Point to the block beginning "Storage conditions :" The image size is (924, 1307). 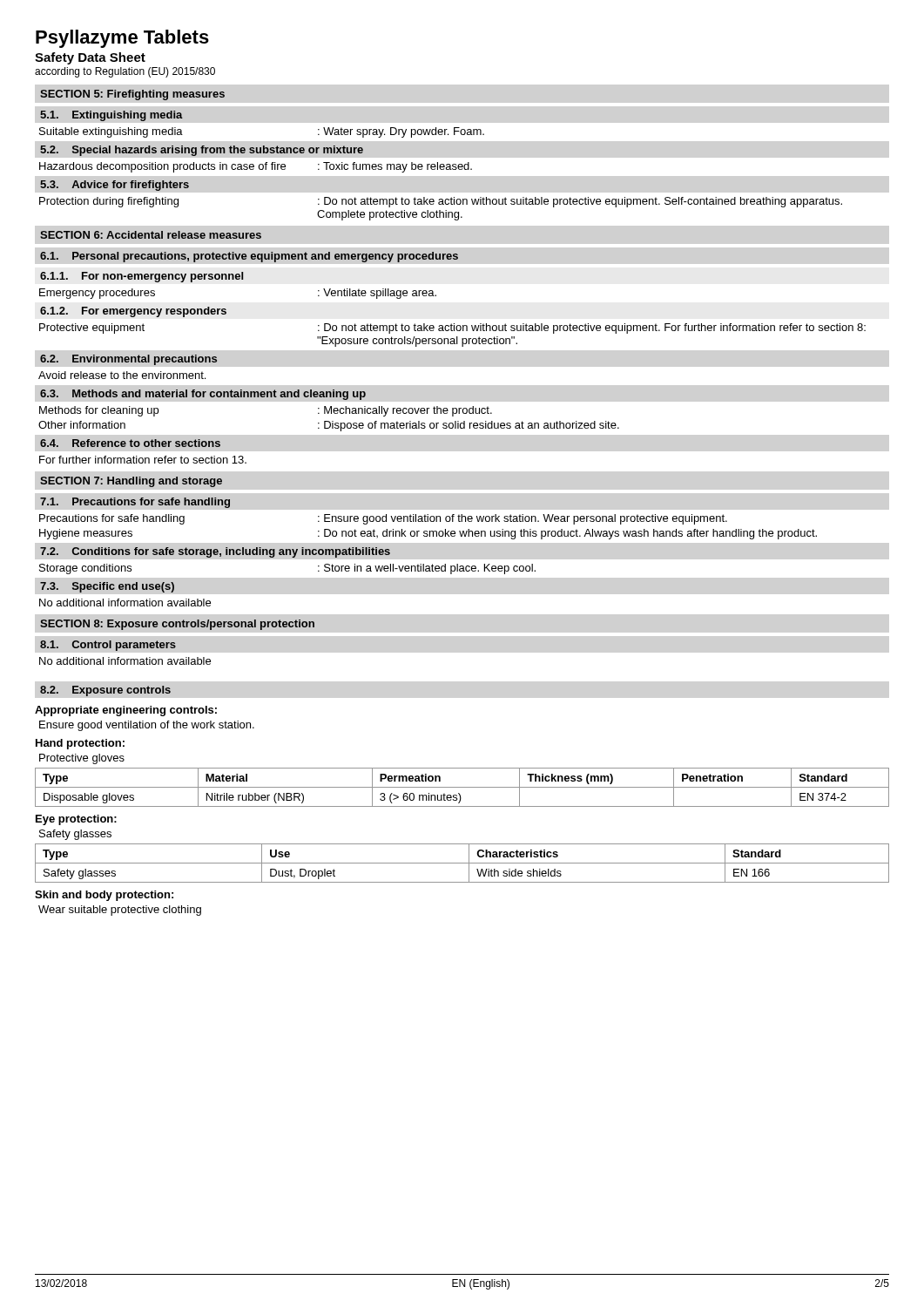(462, 568)
